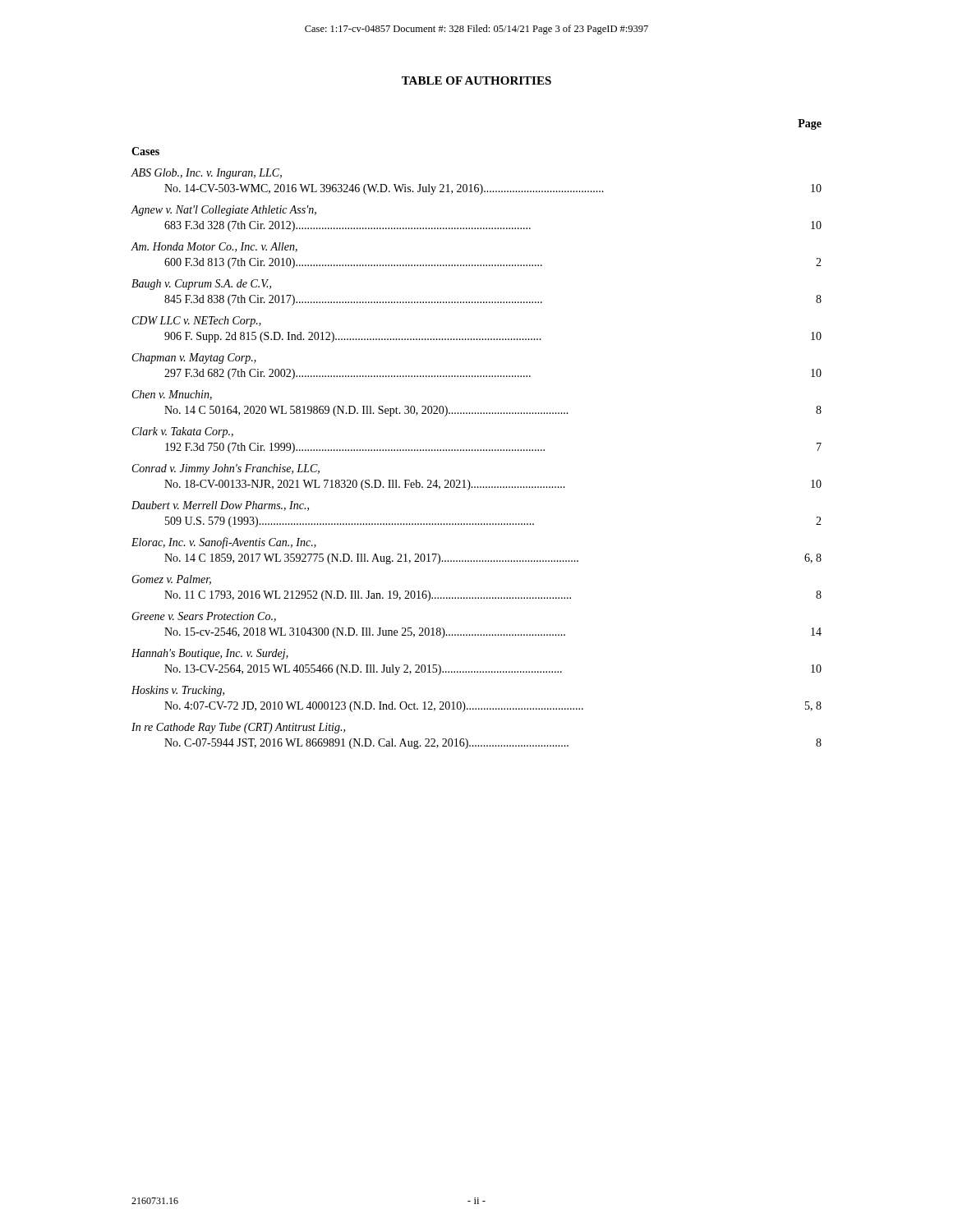The height and width of the screenshot is (1232, 953).
Task: Find the list item that reads "Chen v. Mnuchin, No. 14 C 50164, 2020"
Action: click(x=476, y=404)
